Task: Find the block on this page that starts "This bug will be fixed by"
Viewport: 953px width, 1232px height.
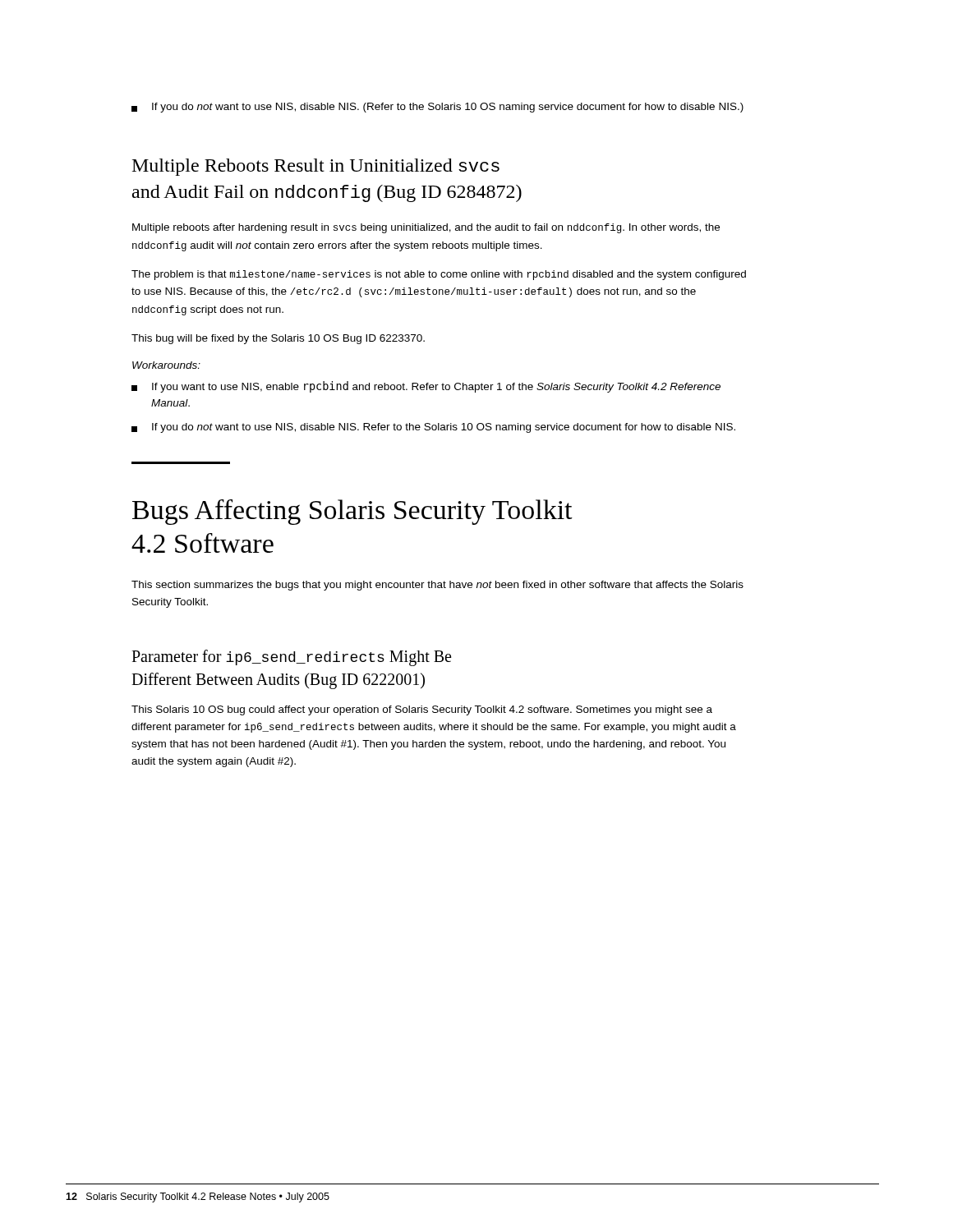Action: [x=278, y=338]
